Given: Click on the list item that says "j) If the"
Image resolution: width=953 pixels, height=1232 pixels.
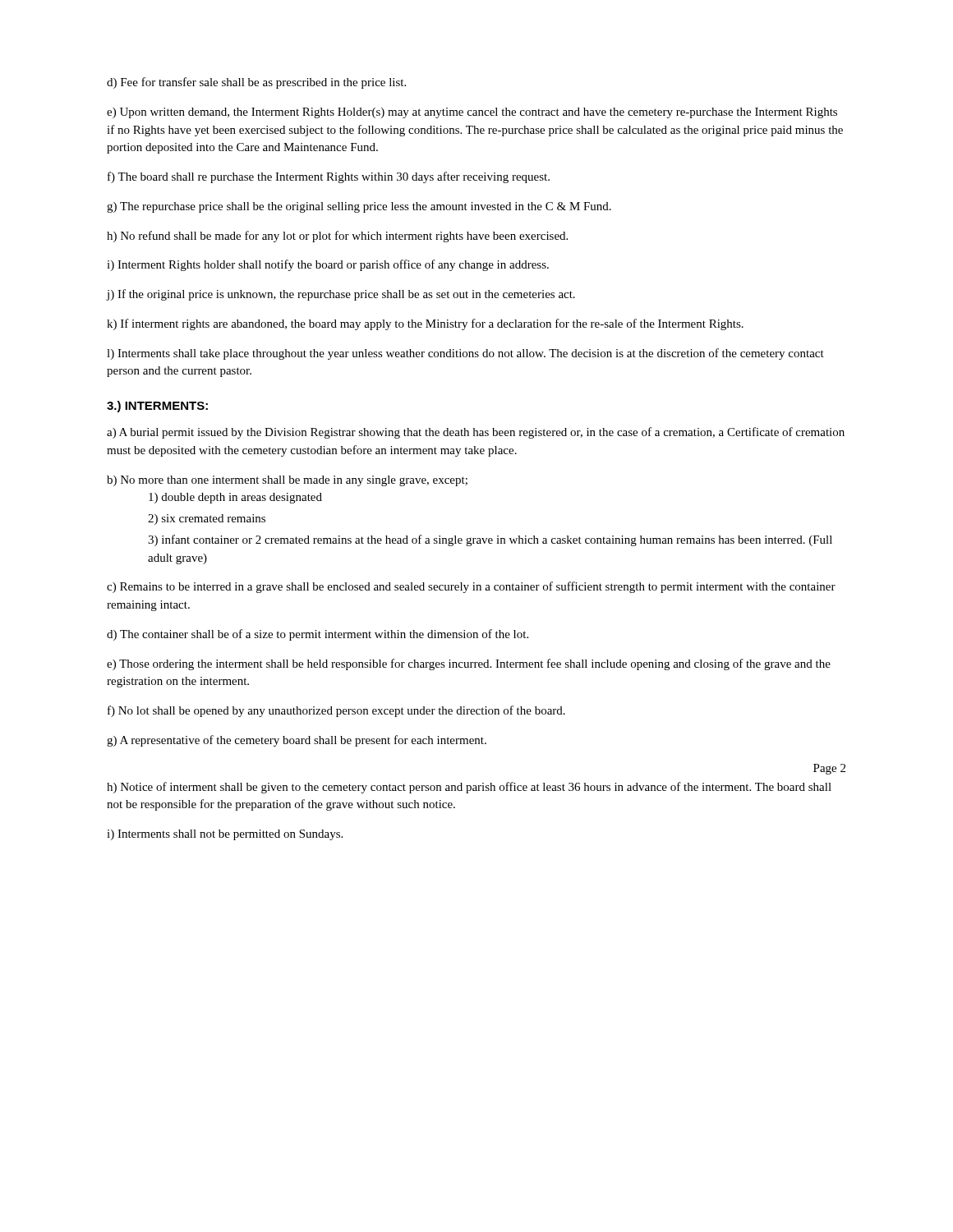Looking at the screenshot, I should click(x=341, y=294).
